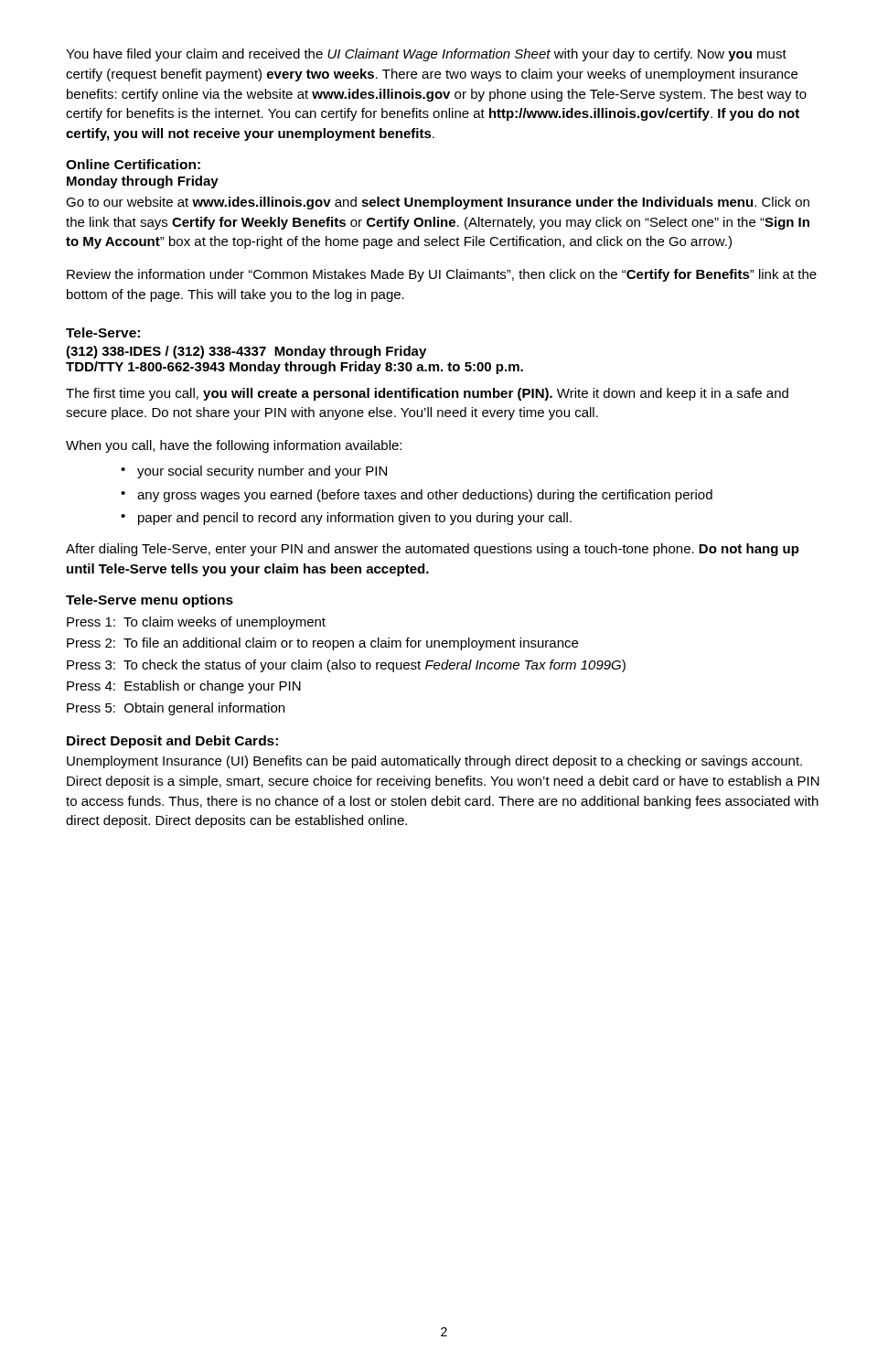Where is the passage that starts "• paper and pencil to record any information"?
Viewport: 888px width, 1372px height.
coord(471,518)
